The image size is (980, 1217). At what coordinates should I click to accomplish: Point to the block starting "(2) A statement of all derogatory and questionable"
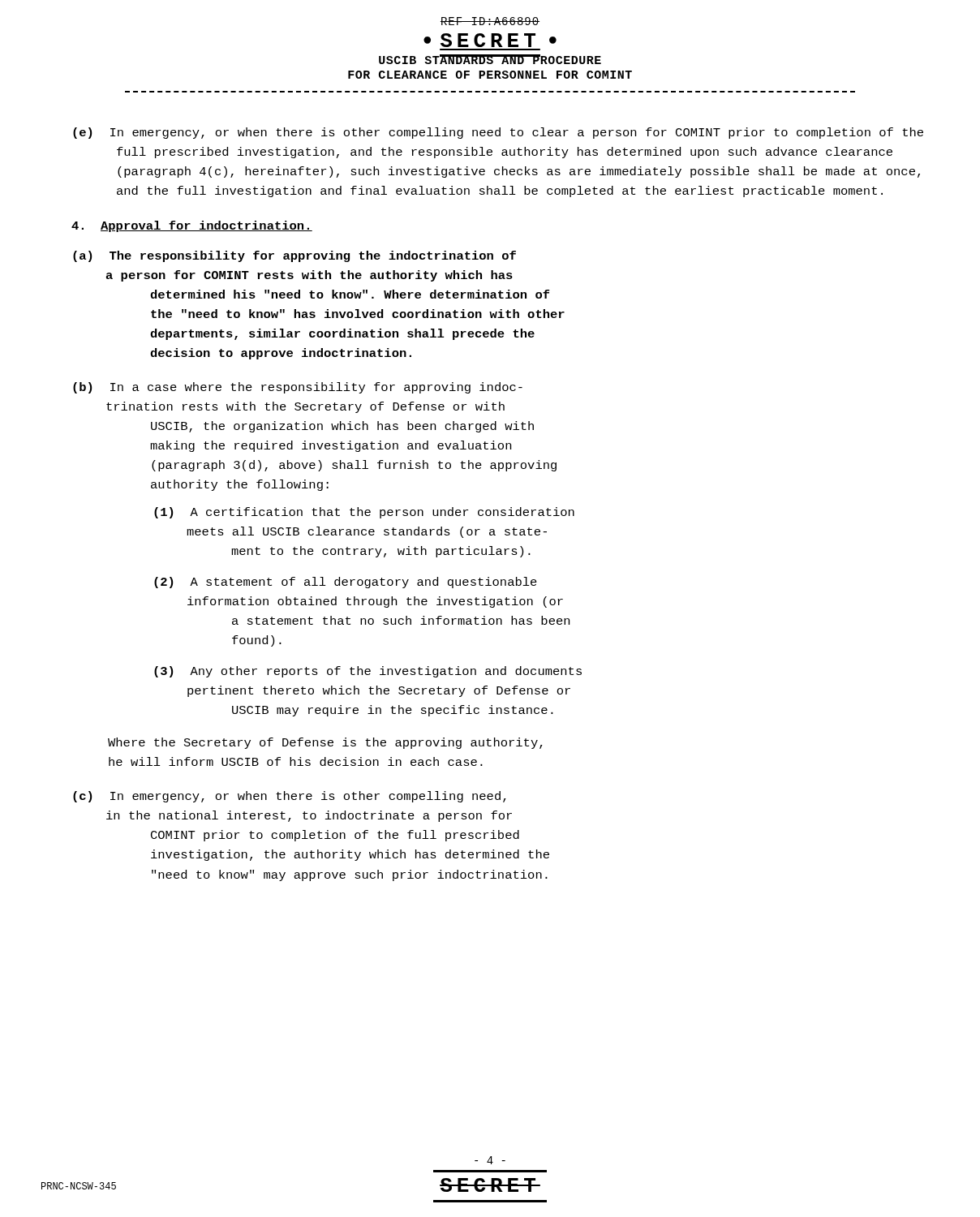pos(539,613)
